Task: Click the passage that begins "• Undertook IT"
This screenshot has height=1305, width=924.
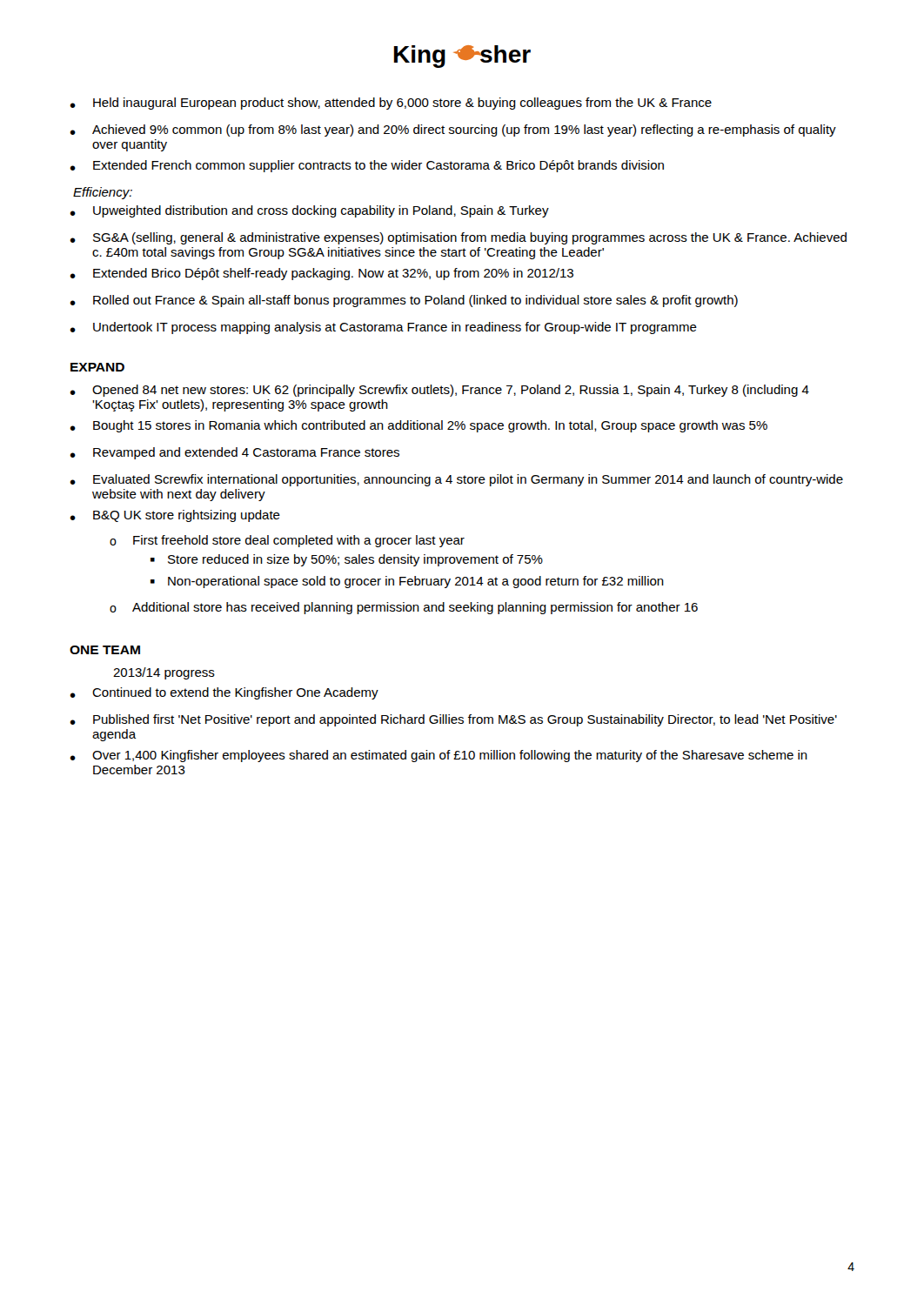Action: (x=383, y=330)
